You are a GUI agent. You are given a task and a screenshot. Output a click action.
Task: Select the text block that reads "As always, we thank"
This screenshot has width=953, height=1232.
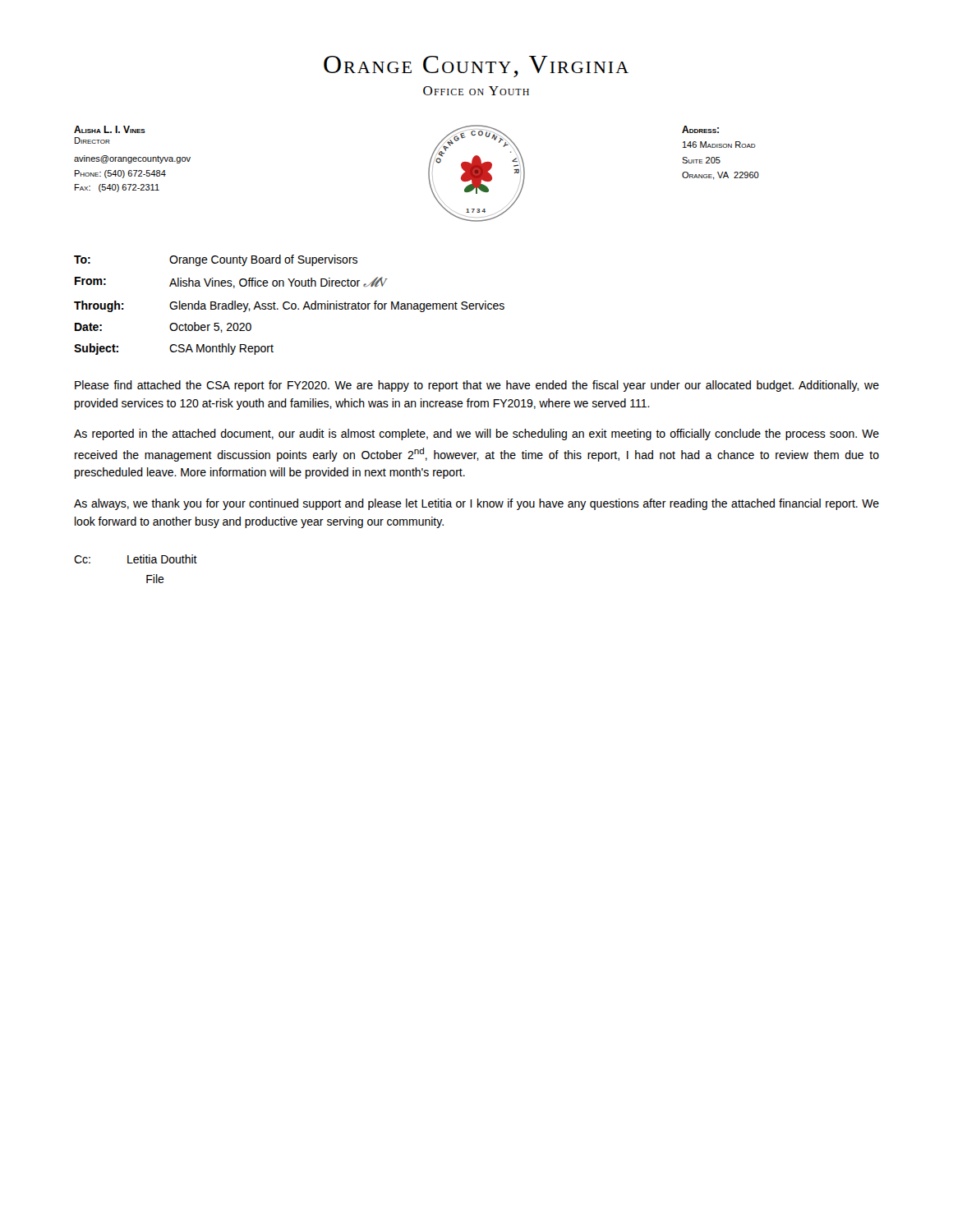point(476,512)
